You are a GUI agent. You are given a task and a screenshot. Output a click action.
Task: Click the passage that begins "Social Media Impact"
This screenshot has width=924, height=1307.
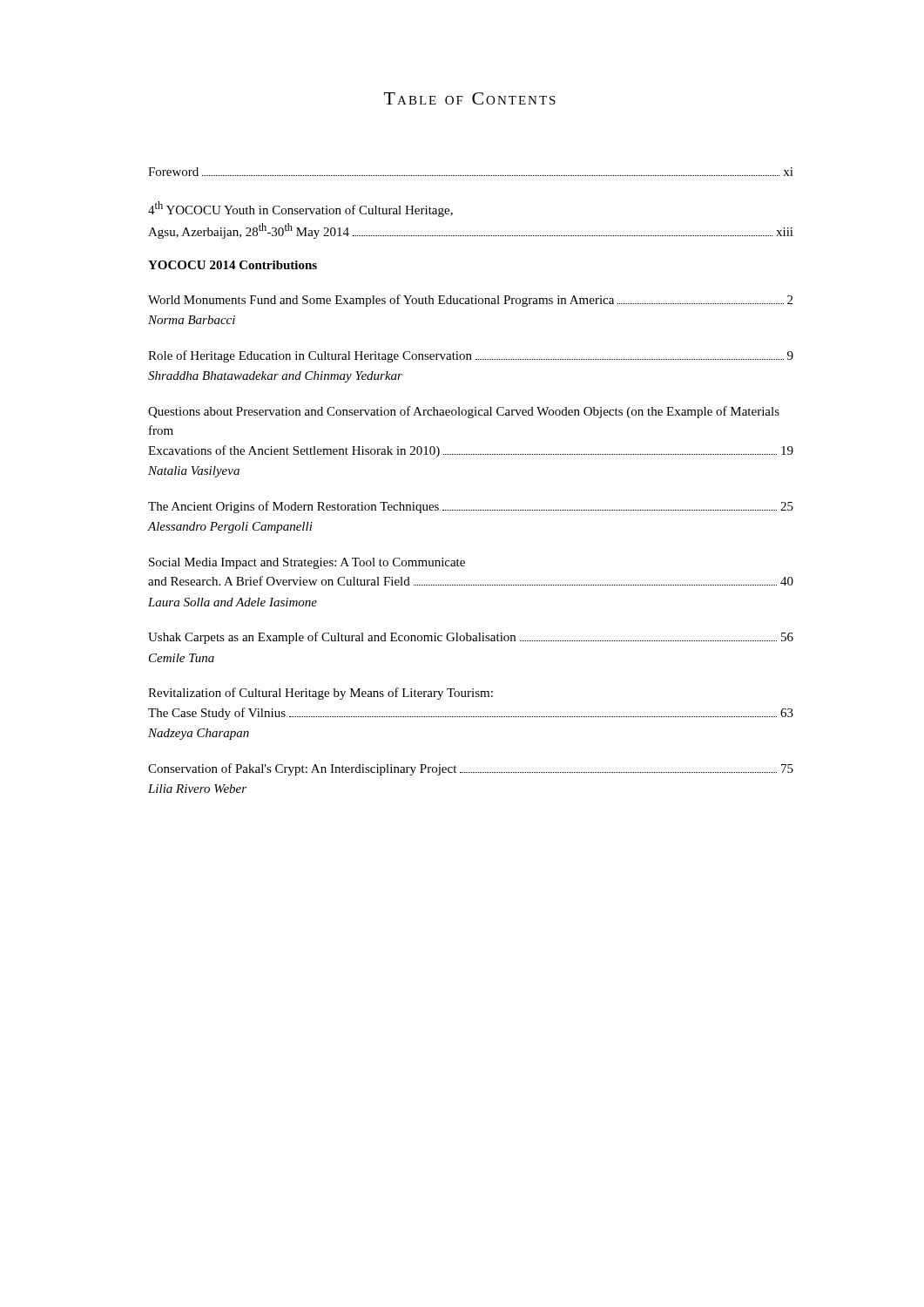coord(471,582)
